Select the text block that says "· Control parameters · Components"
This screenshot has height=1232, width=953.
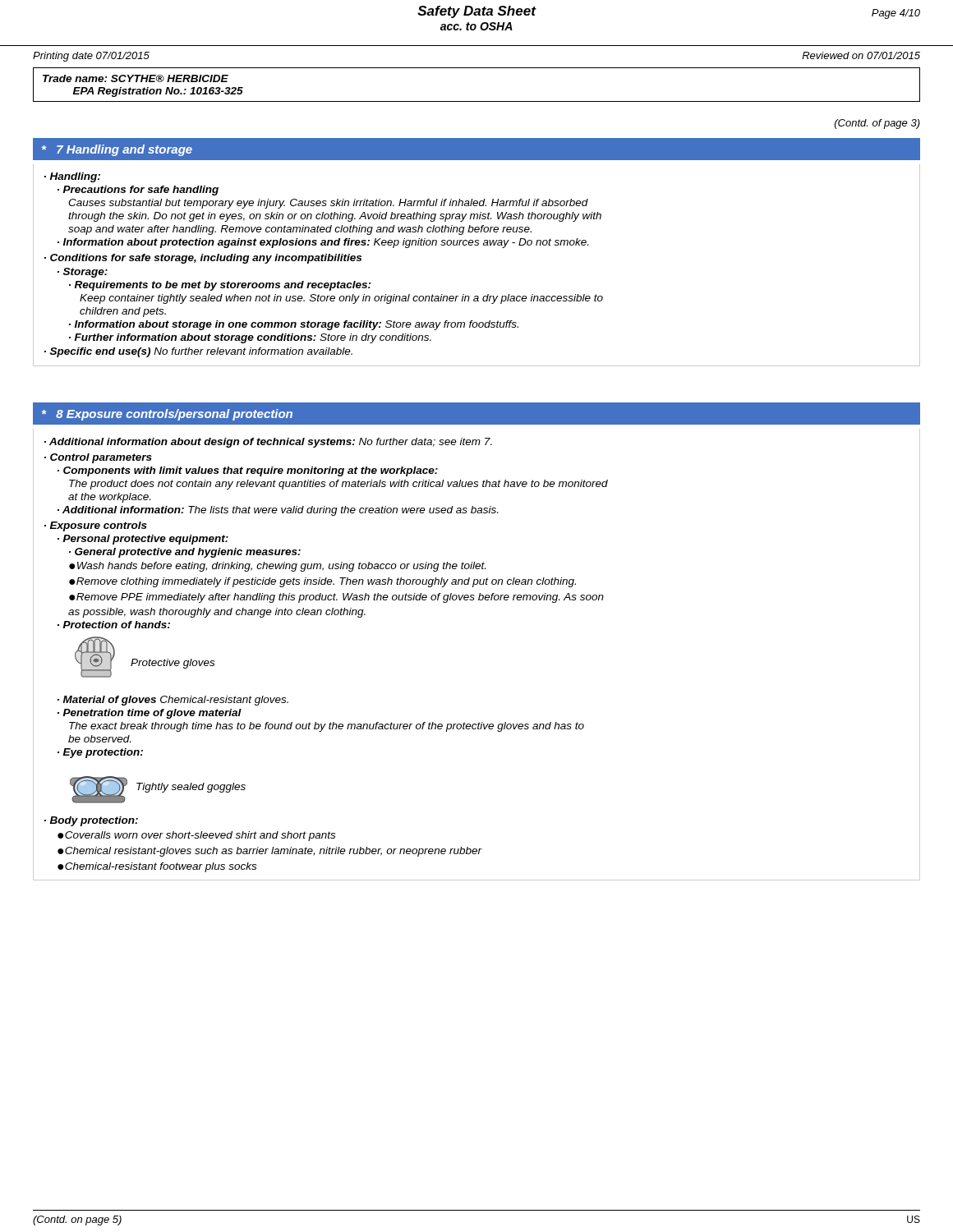pos(476,483)
